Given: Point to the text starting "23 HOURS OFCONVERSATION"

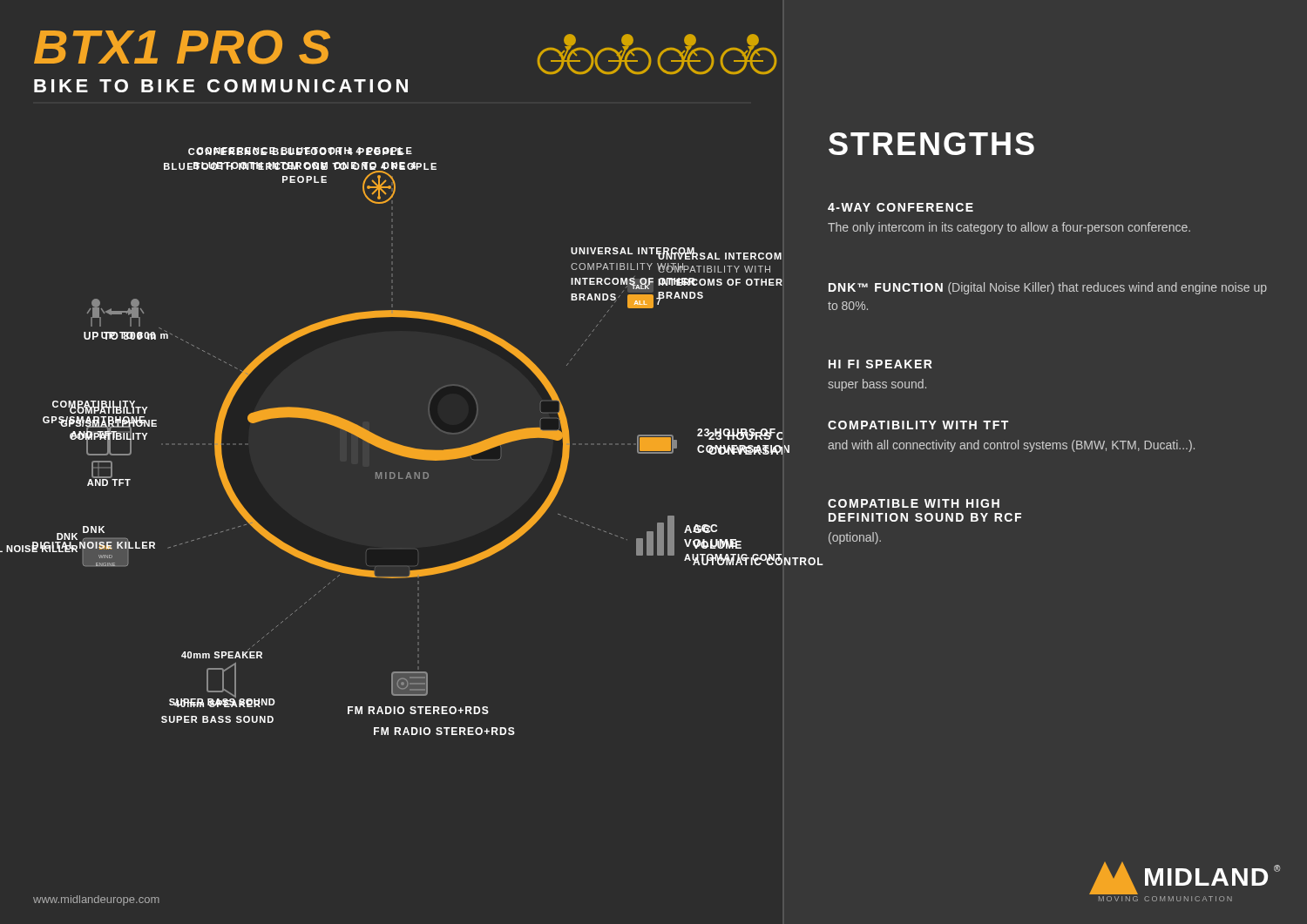Looking at the screenshot, I should click(793, 442).
